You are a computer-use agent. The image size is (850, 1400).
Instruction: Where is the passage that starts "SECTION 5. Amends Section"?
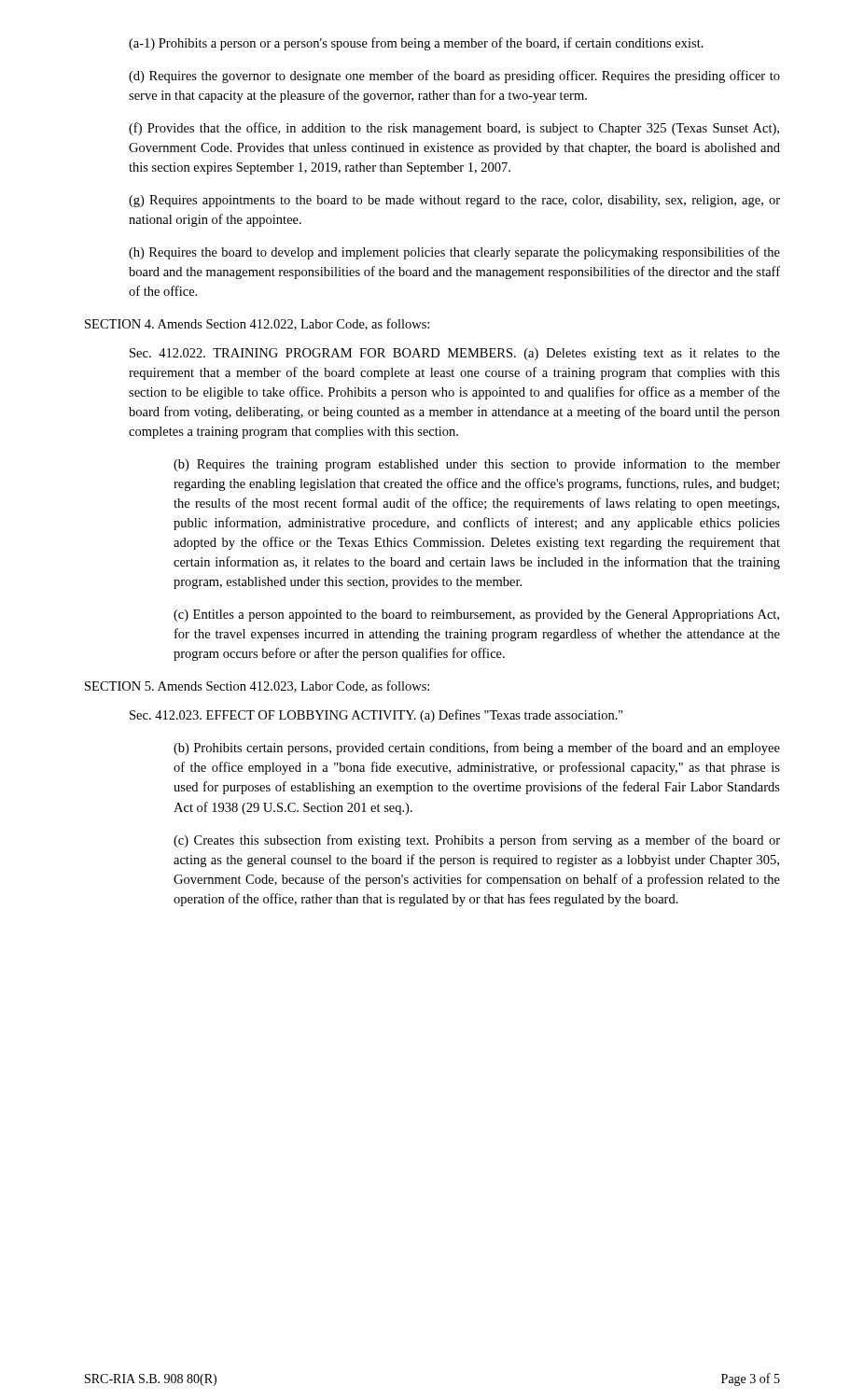tap(257, 686)
